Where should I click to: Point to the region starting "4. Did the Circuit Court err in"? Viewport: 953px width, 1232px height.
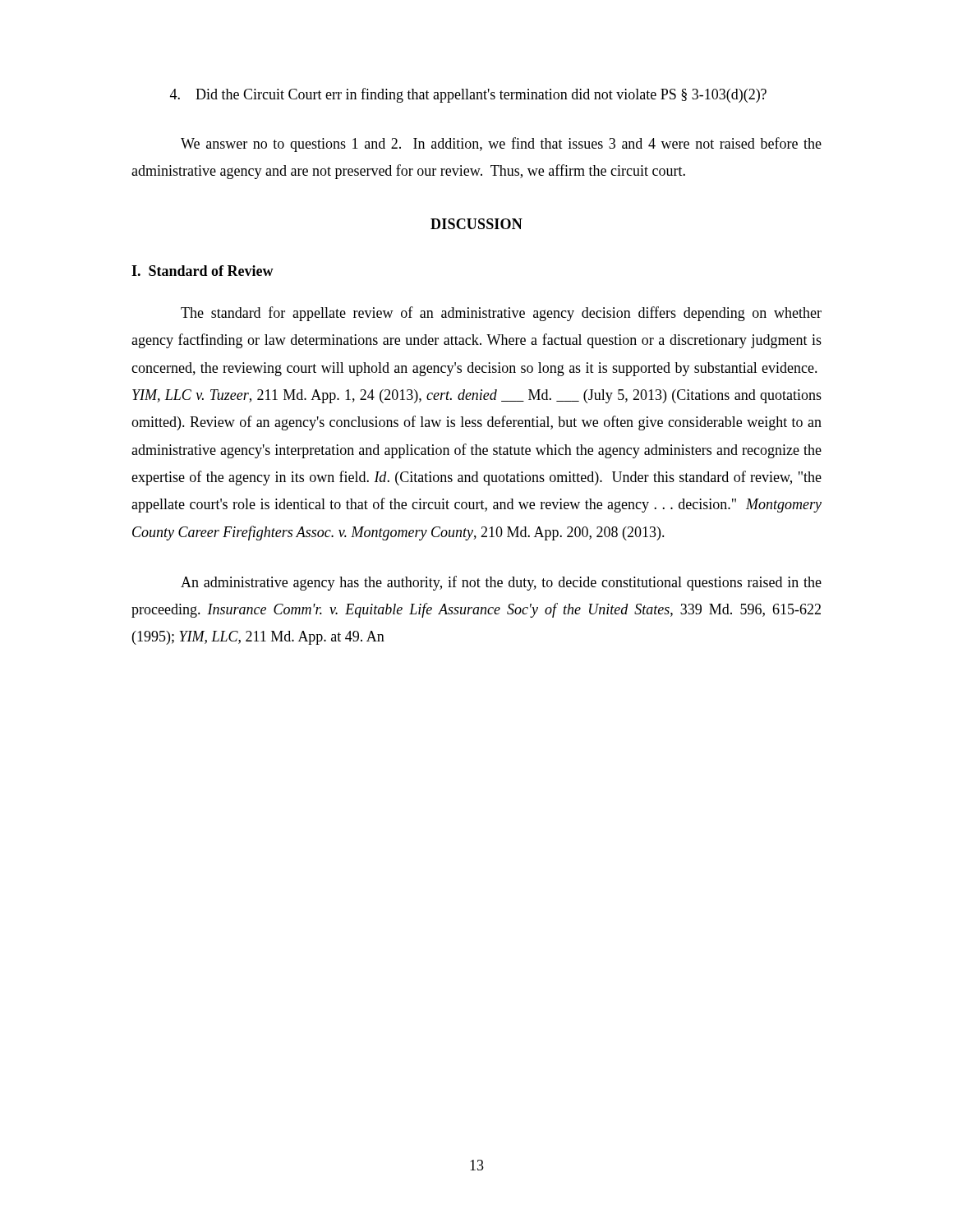[x=476, y=95]
